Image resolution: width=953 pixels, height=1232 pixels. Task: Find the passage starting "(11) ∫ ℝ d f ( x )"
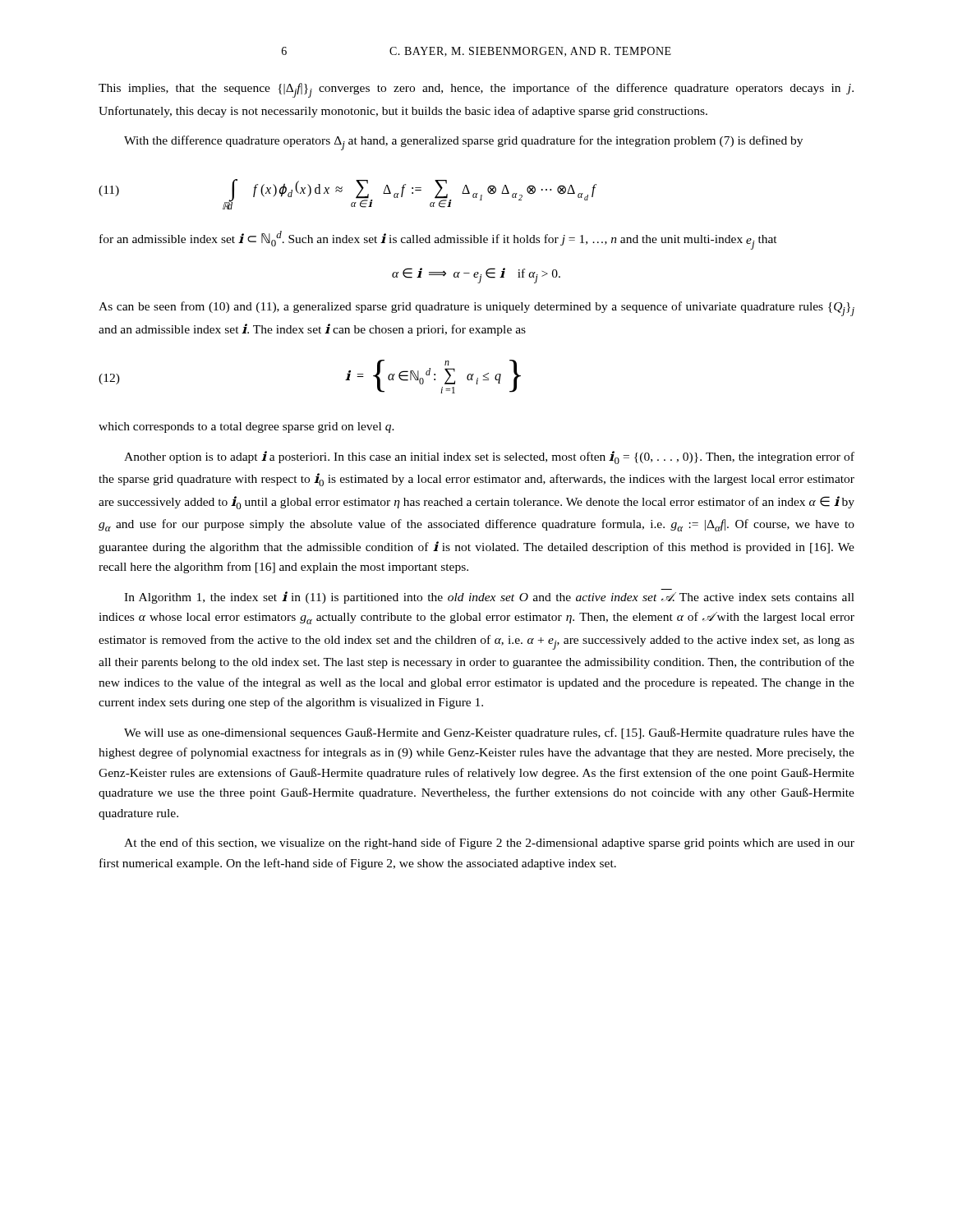[x=476, y=190]
